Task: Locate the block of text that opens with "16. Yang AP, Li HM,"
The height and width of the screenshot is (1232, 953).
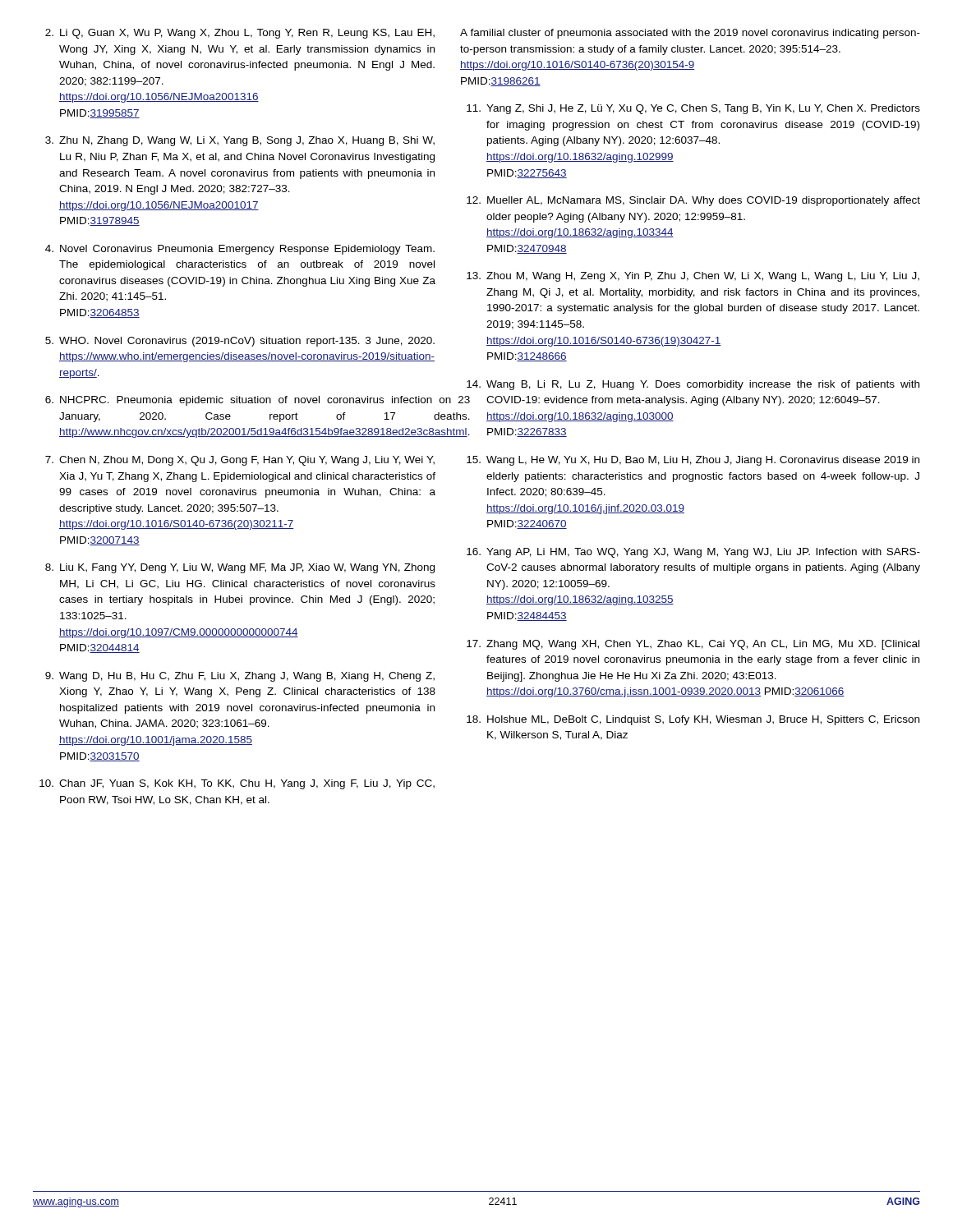Action: (693, 553)
